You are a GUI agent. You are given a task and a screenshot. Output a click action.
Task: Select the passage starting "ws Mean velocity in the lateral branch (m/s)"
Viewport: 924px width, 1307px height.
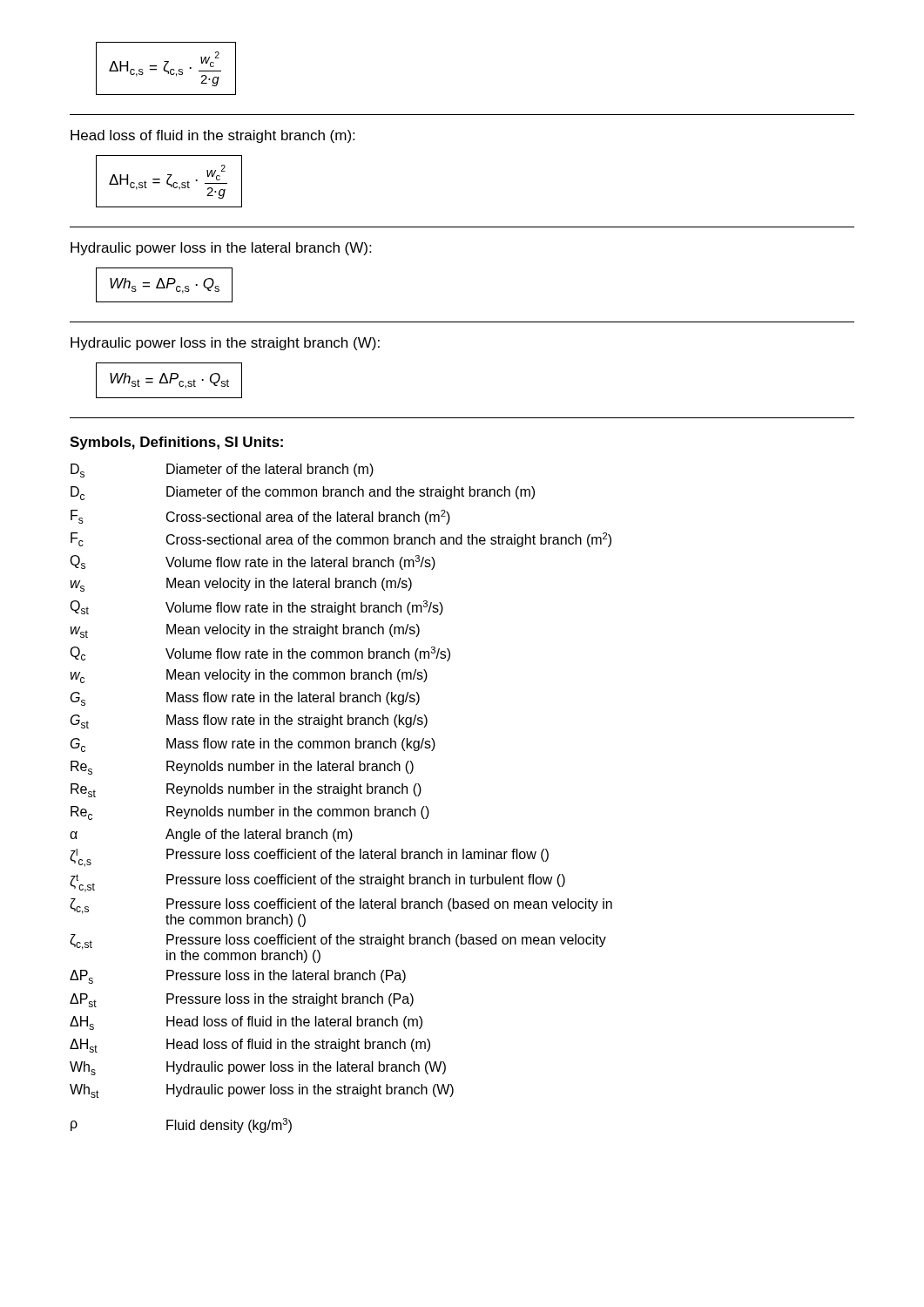tap(241, 585)
